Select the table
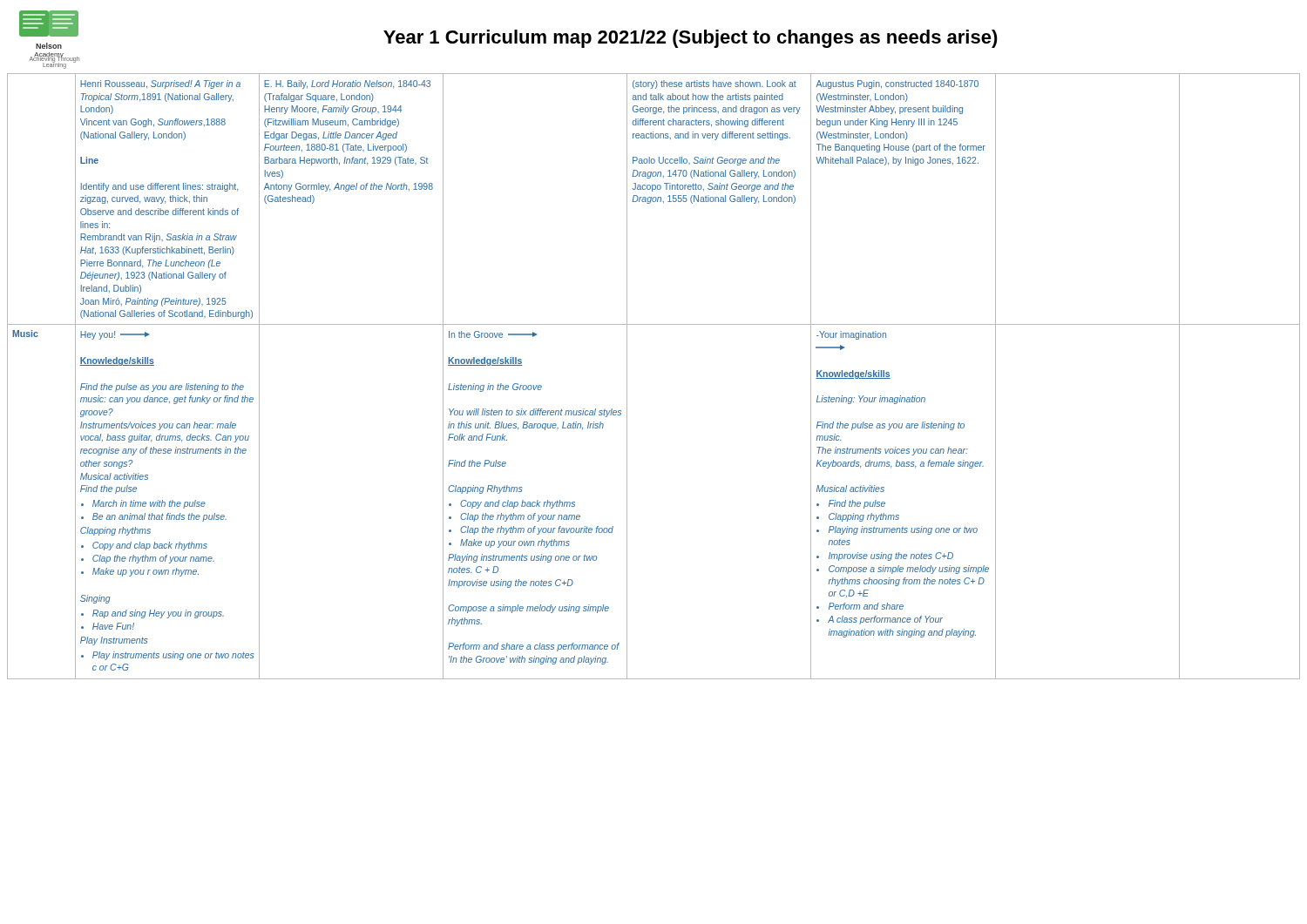Screen dimensions: 924x1307 click(x=654, y=376)
